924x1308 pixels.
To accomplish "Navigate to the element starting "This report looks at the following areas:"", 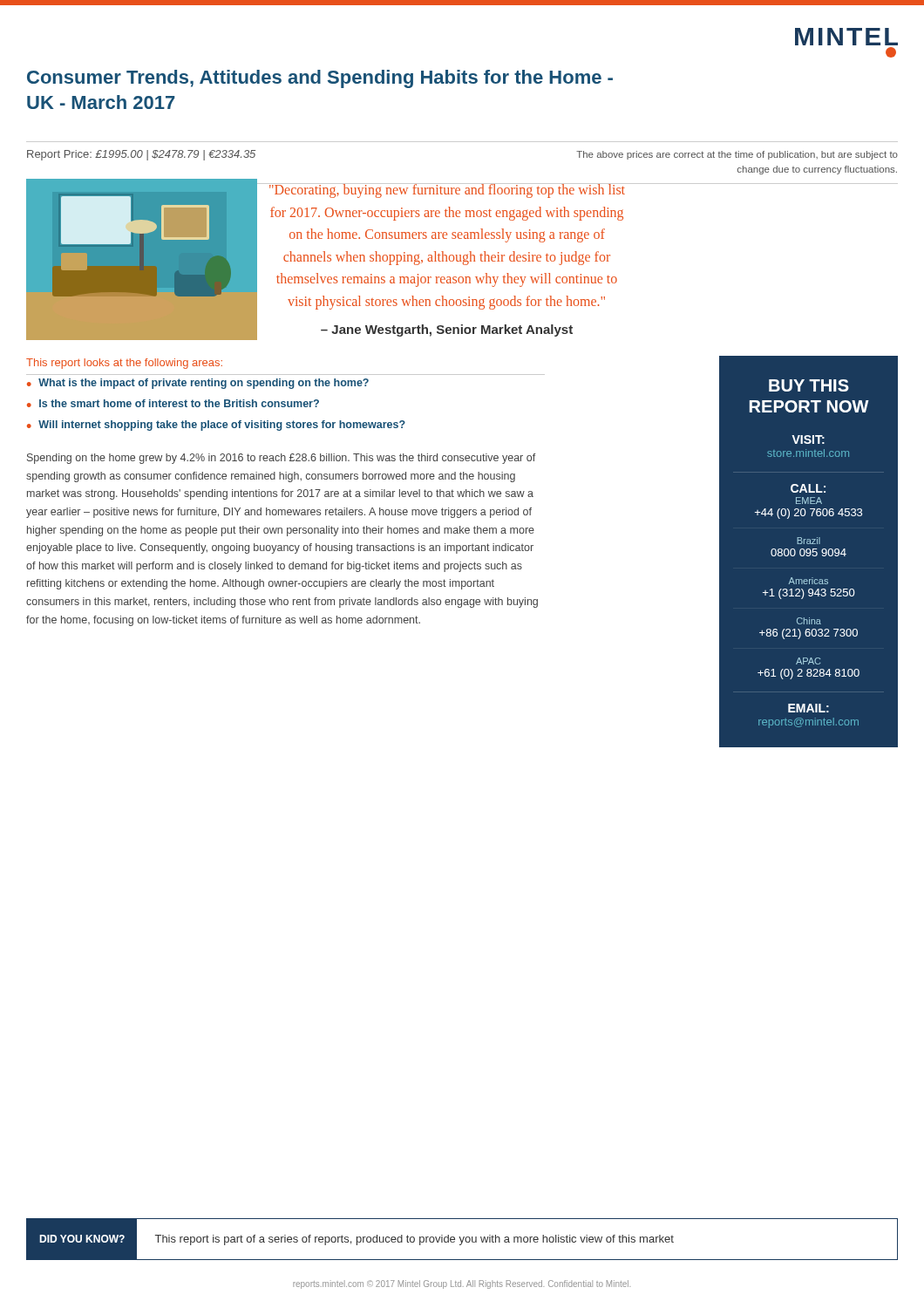I will click(125, 362).
